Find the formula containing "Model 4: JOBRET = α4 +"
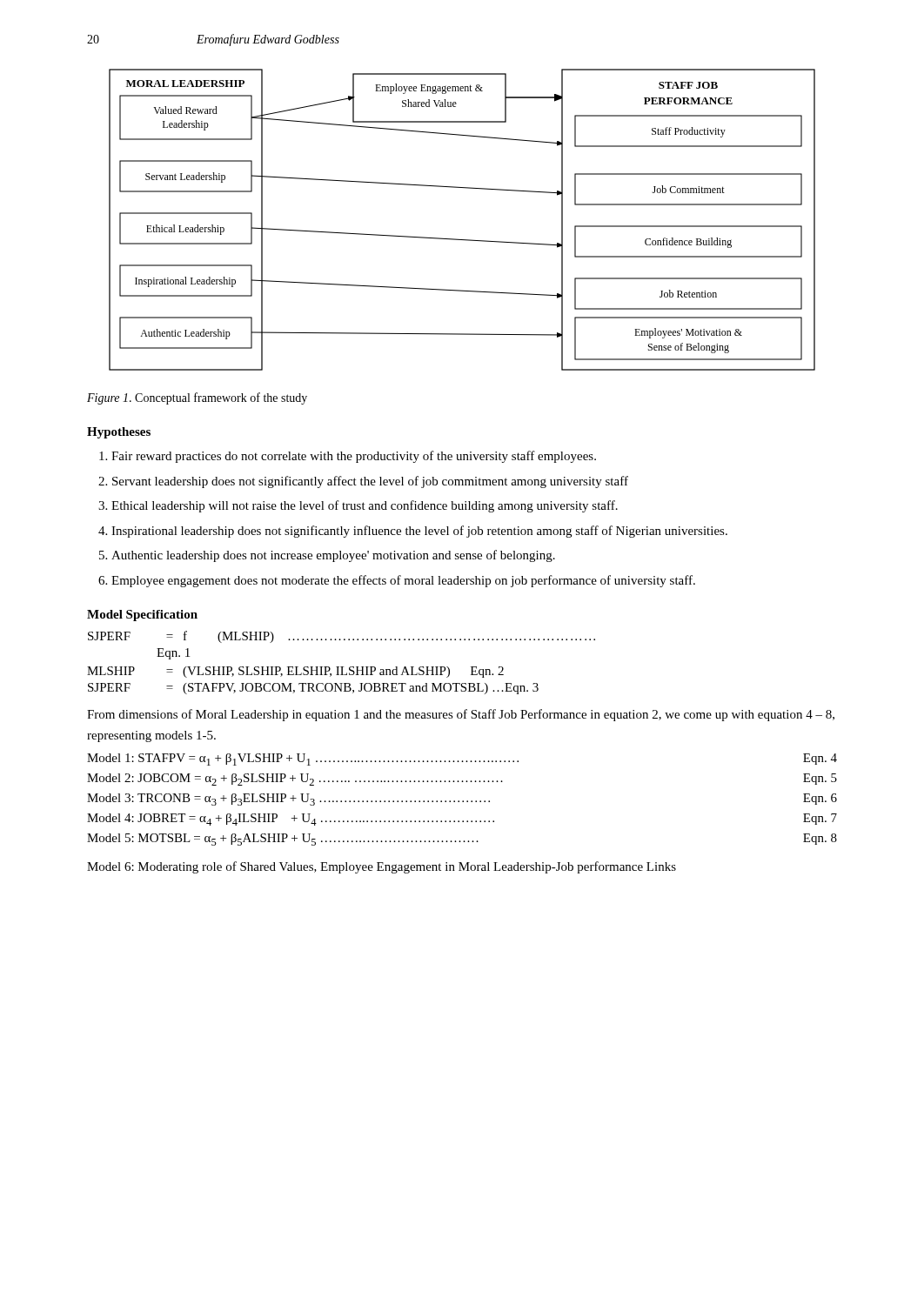Viewport: 924px width, 1305px height. click(x=462, y=820)
